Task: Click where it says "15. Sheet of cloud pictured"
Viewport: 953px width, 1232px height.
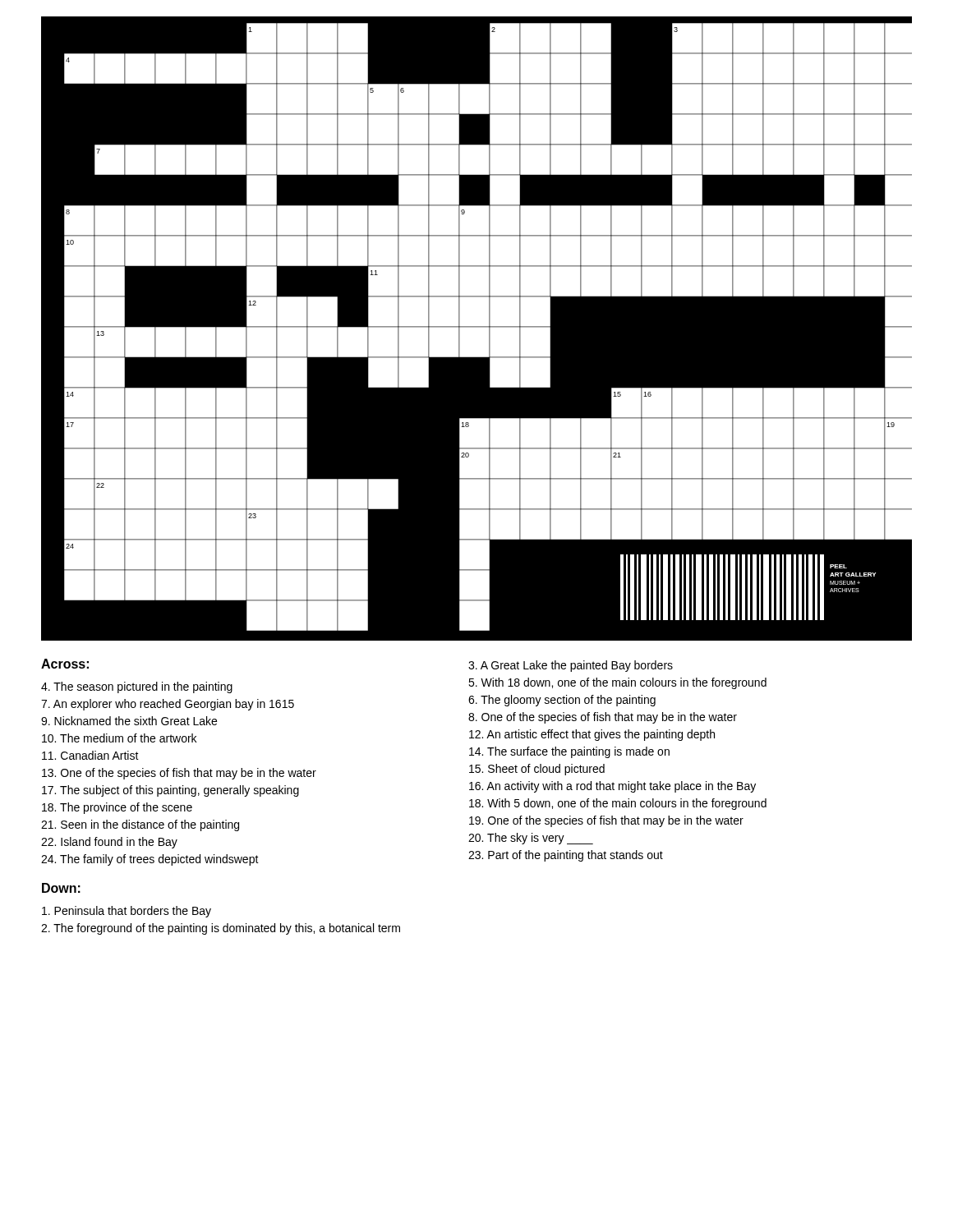Action: pyautogui.click(x=537, y=769)
